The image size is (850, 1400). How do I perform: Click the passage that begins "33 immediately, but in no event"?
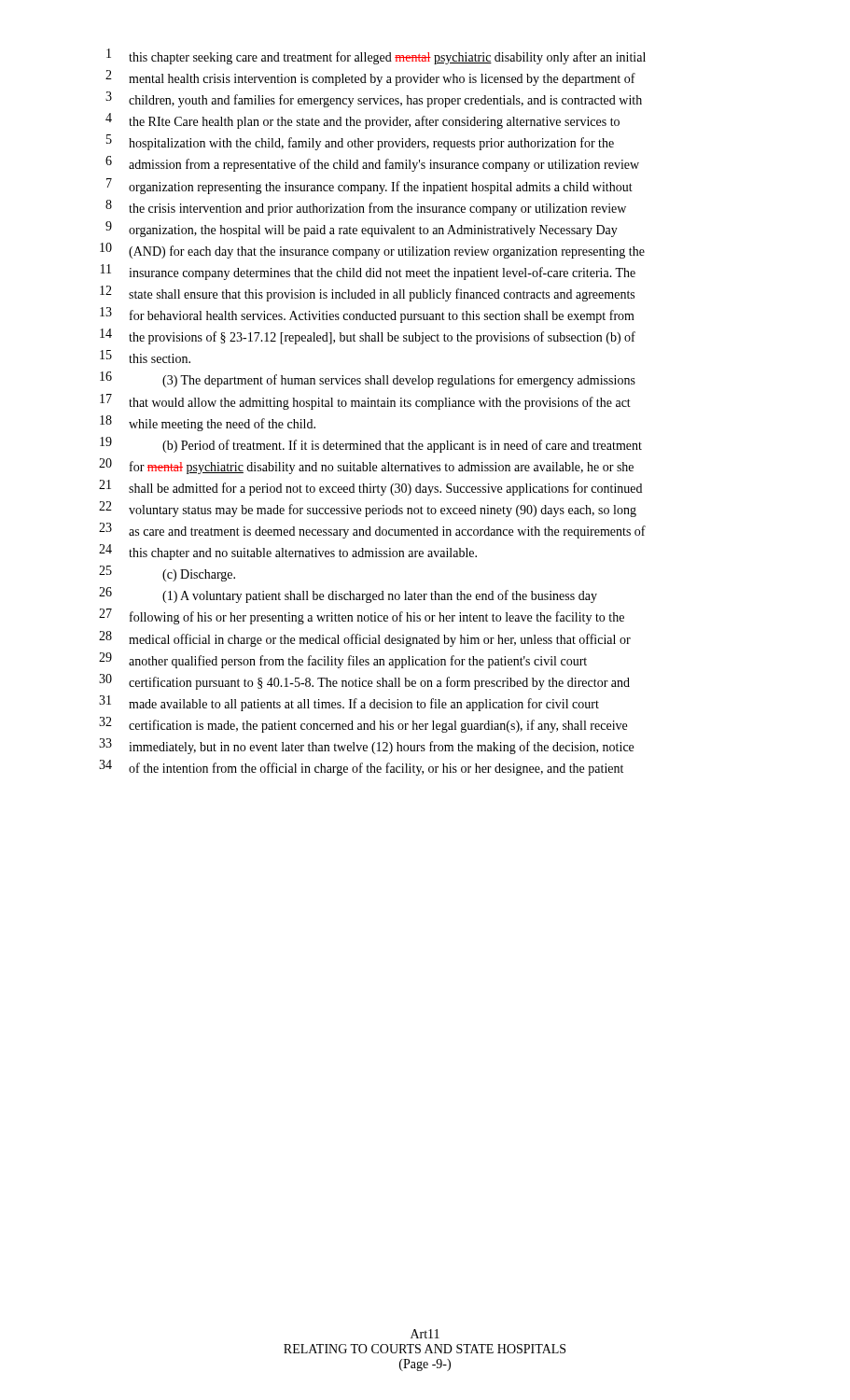(425, 747)
